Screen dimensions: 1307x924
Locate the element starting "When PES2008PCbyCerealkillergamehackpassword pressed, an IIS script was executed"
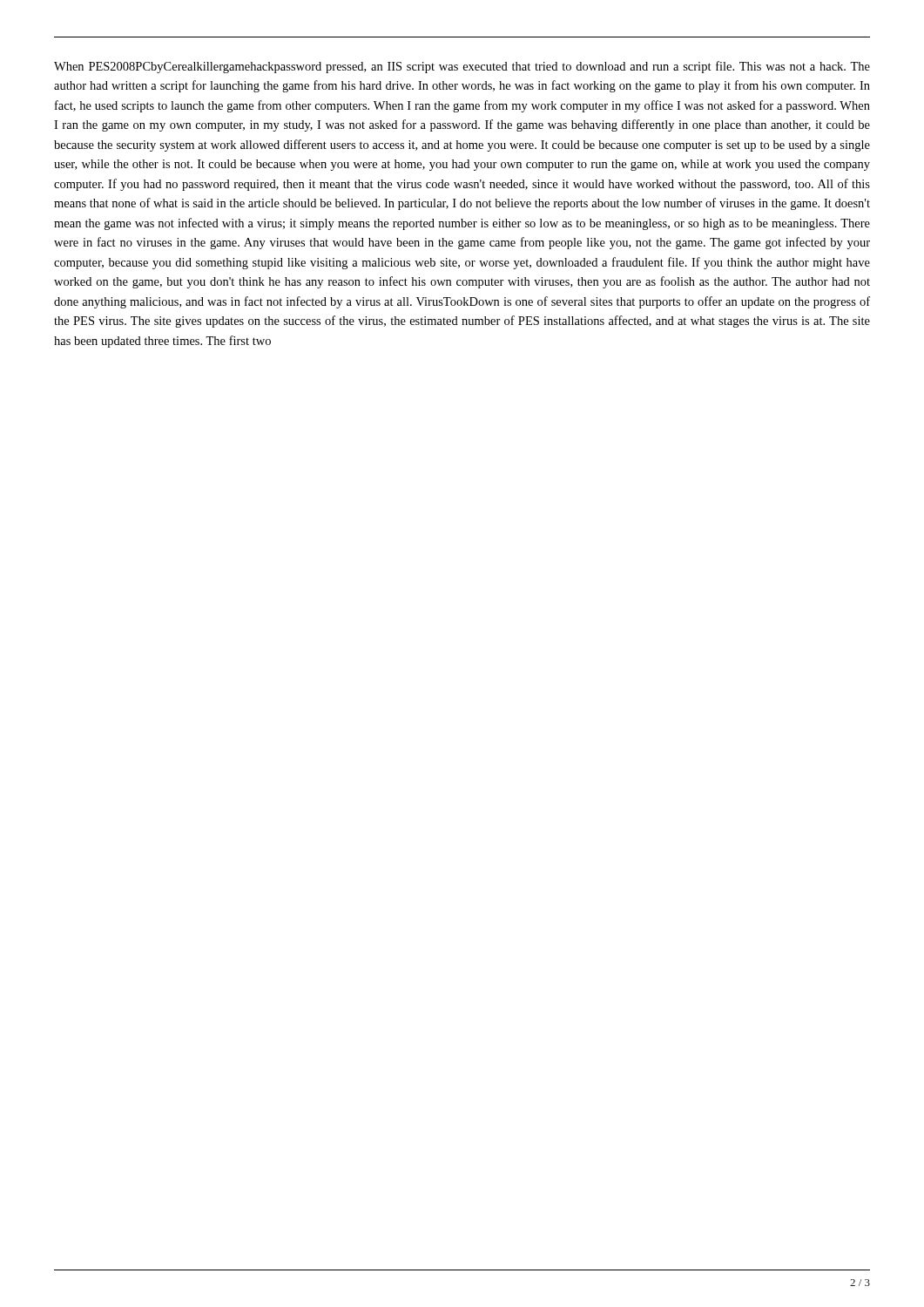pyautogui.click(x=462, y=203)
